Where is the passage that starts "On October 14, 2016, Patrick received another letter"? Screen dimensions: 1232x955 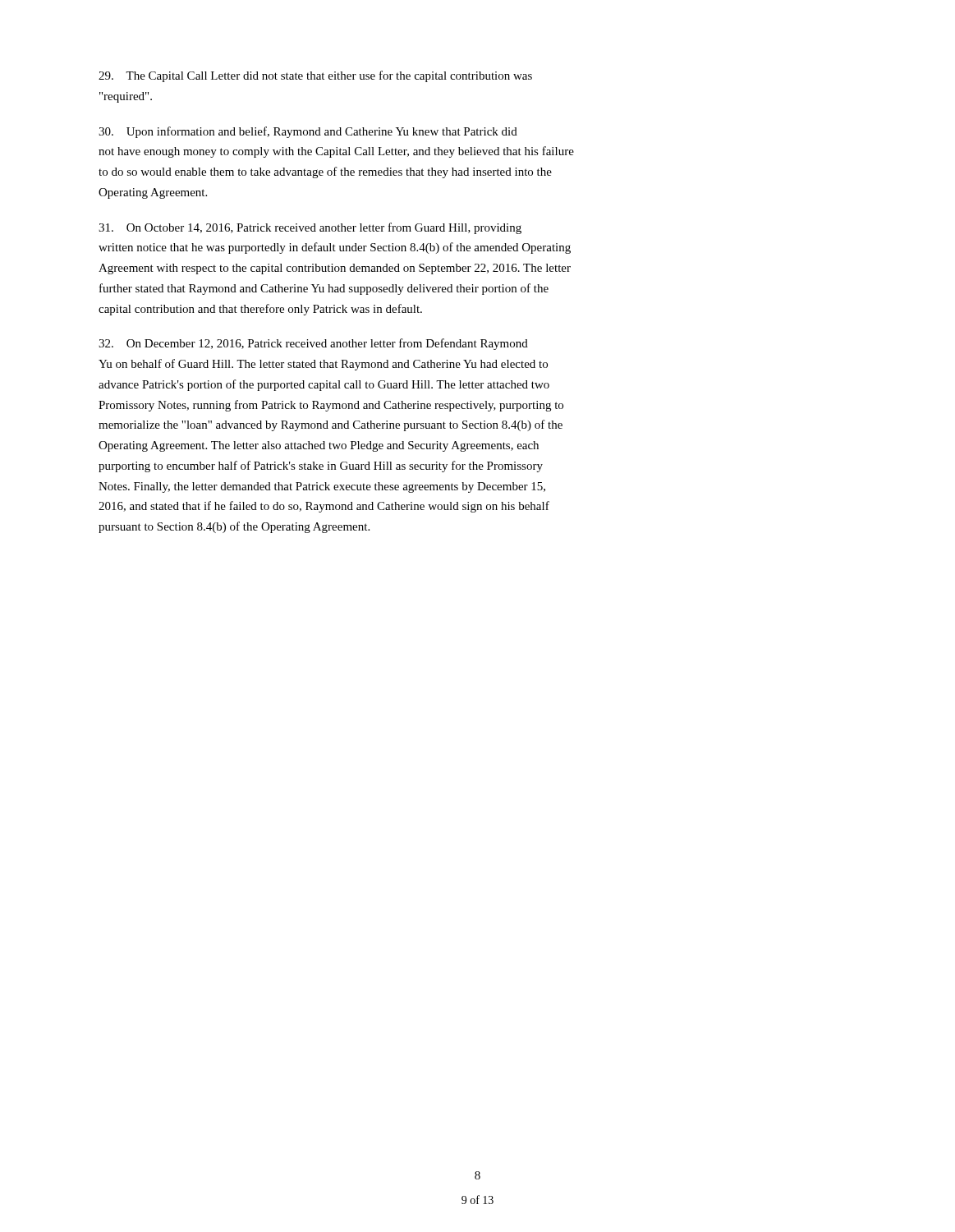[335, 268]
